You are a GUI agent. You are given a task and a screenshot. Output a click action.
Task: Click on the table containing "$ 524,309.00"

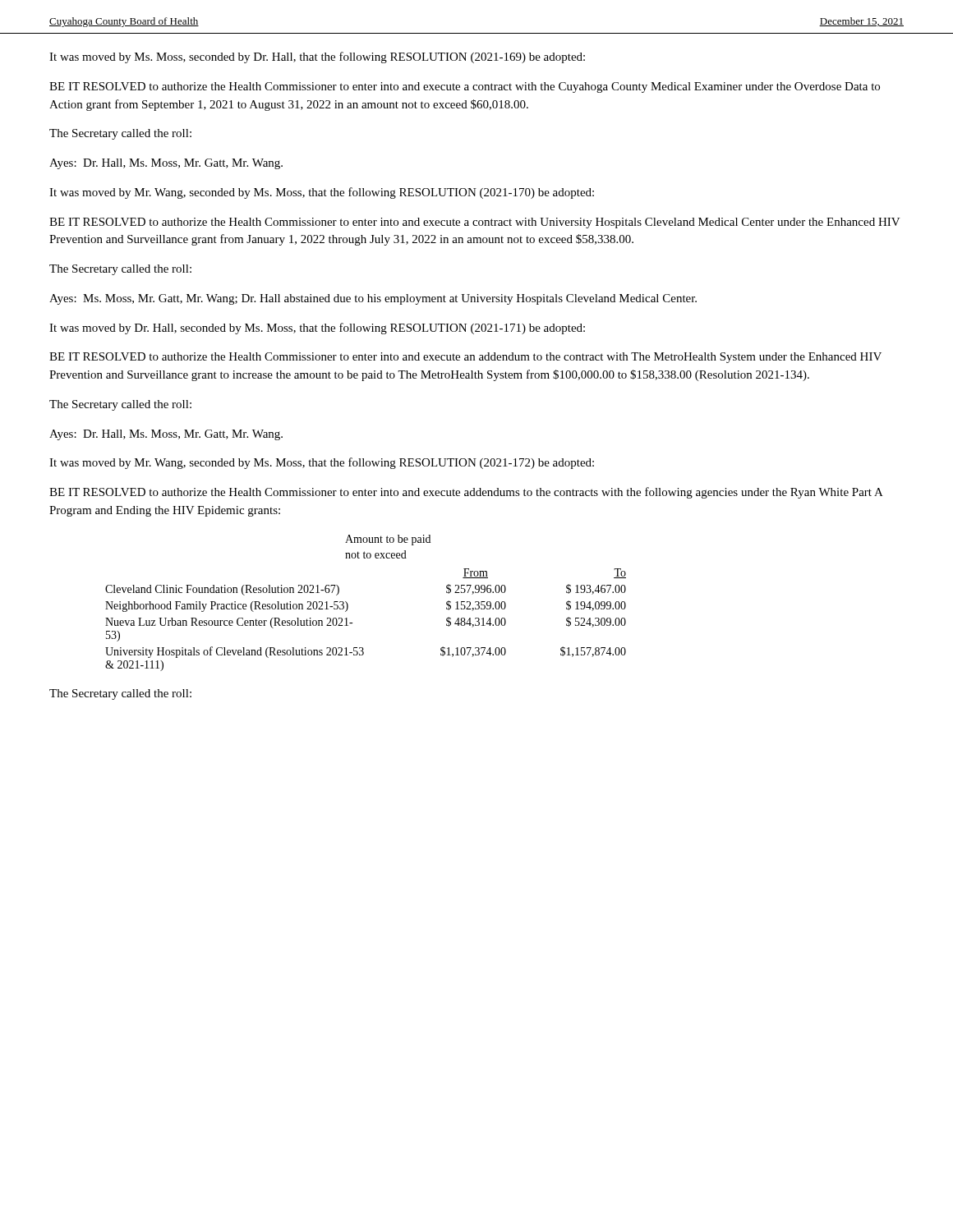tap(476, 602)
